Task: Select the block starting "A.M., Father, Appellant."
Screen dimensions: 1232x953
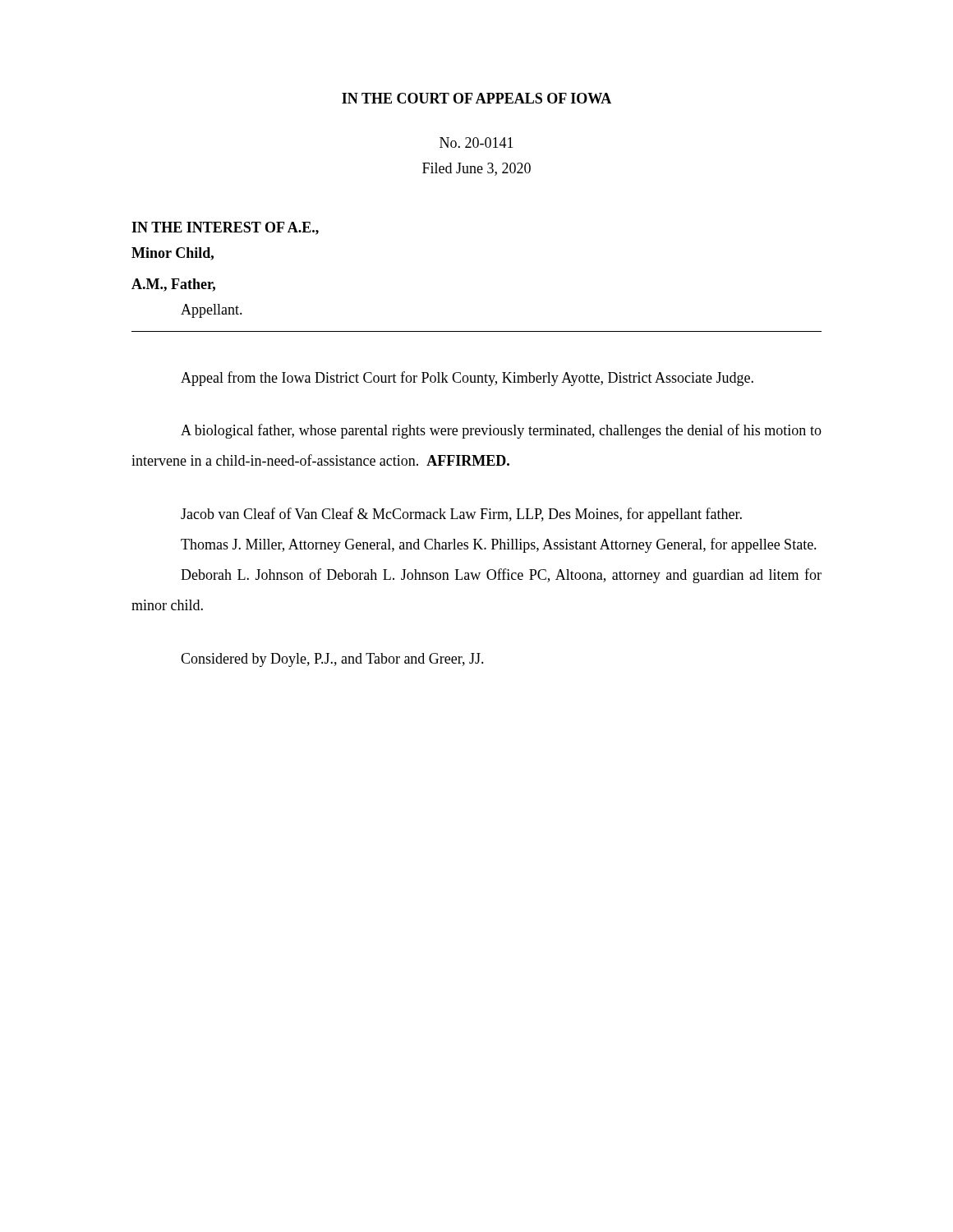Action: click(187, 297)
